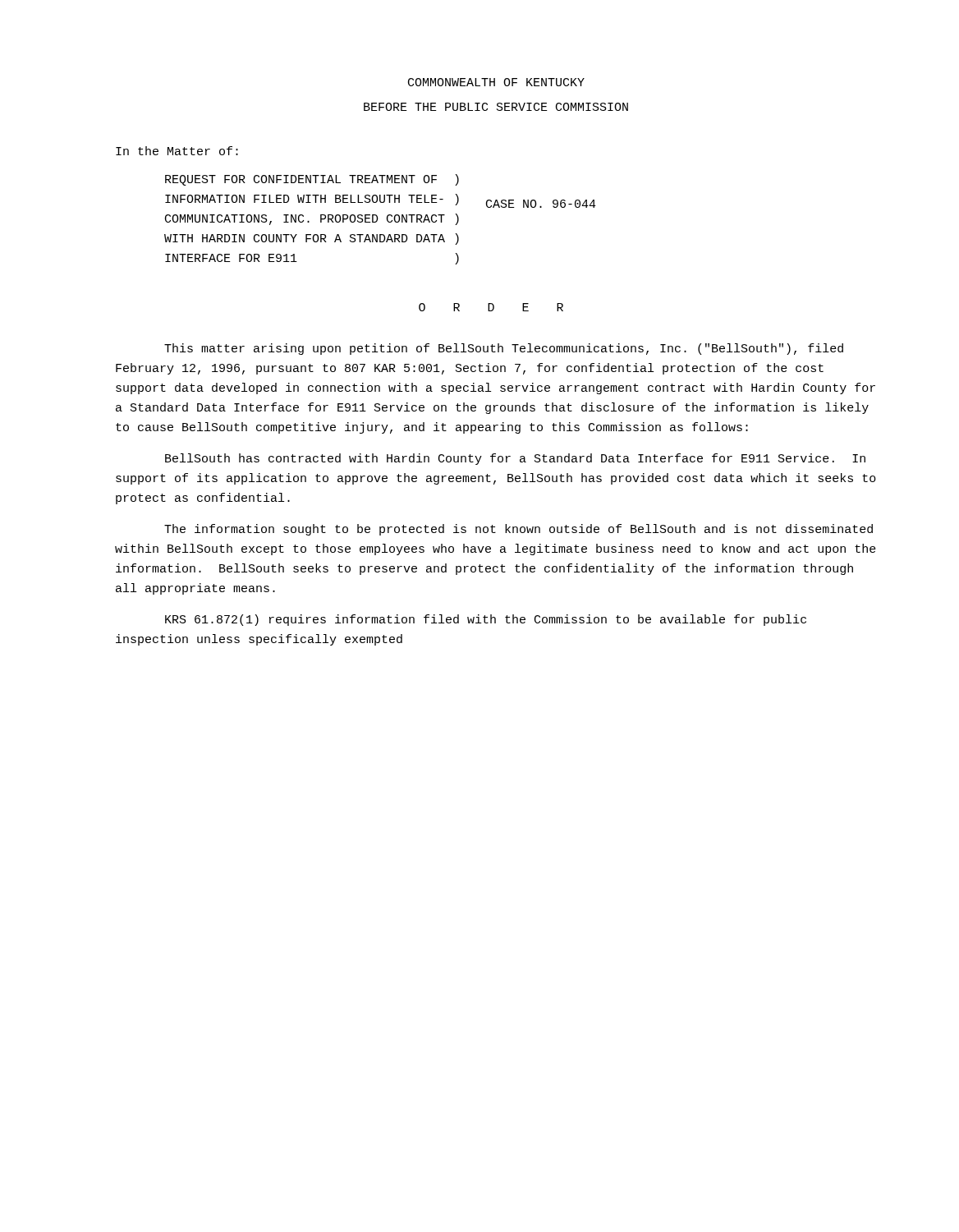Locate the block of text that opens with "This matter arising upon petition of BellSouth Telecommunications,"
The width and height of the screenshot is (959, 1232).
click(496, 389)
